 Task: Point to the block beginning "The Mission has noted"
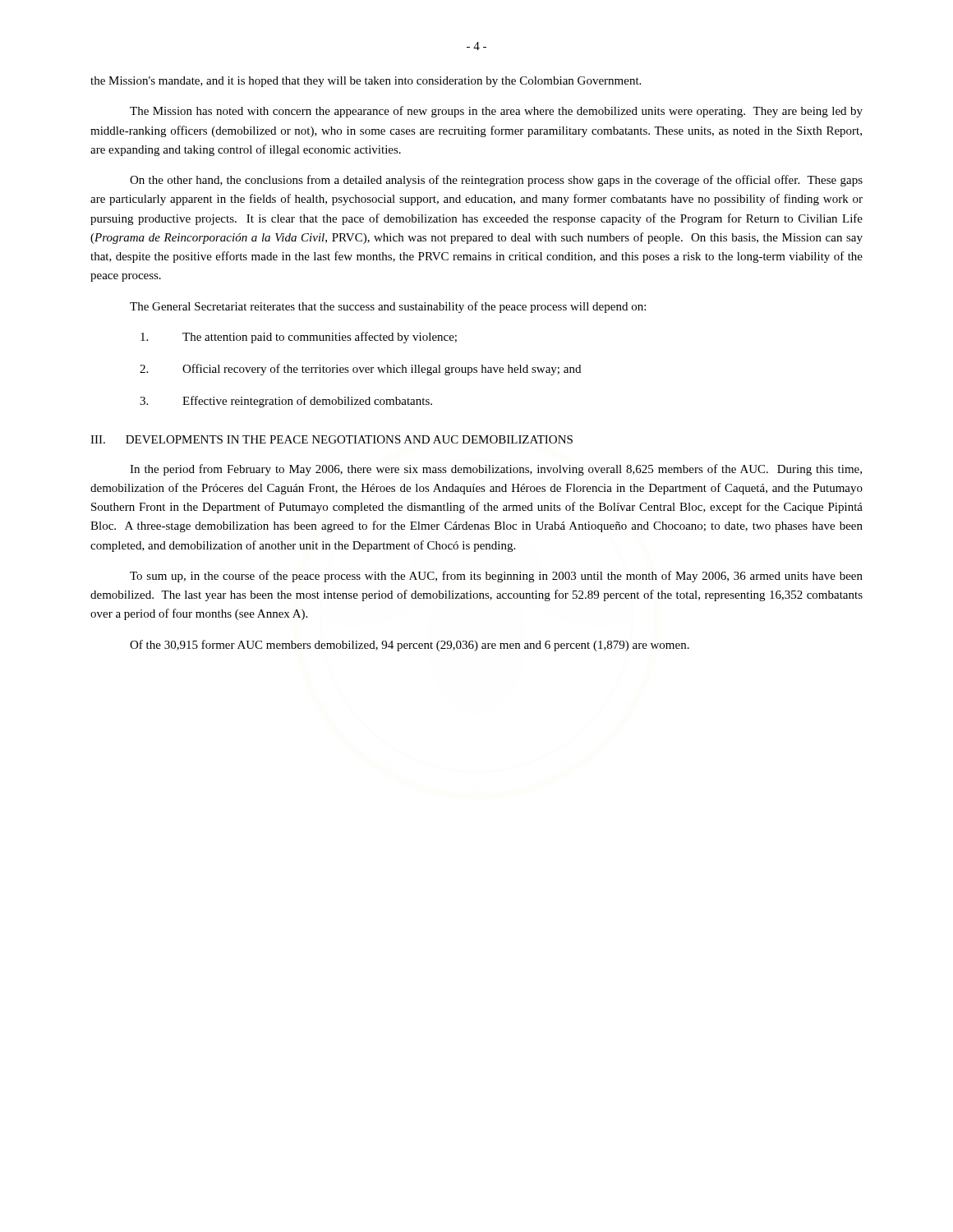476,131
